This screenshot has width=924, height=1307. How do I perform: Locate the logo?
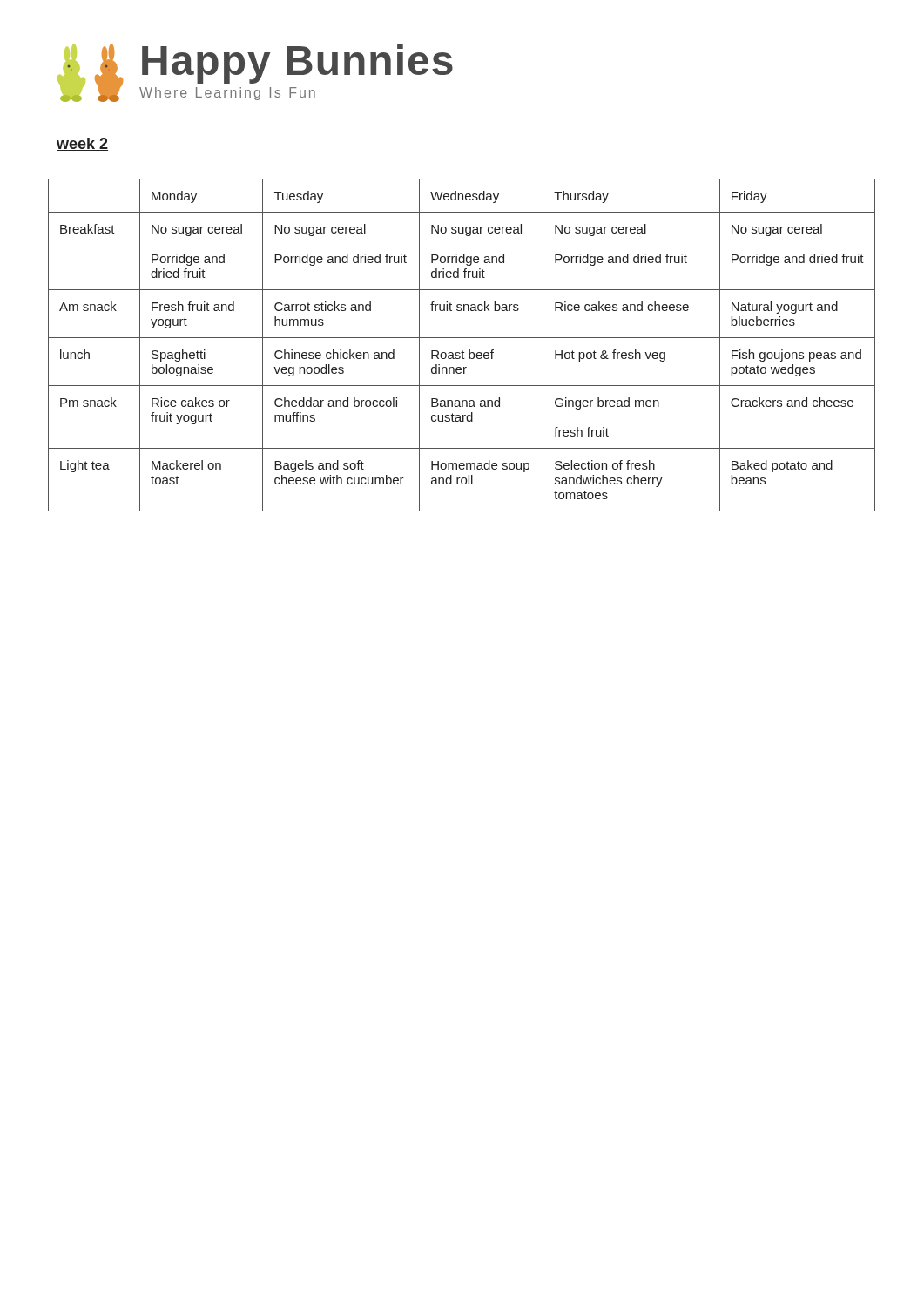[254, 70]
